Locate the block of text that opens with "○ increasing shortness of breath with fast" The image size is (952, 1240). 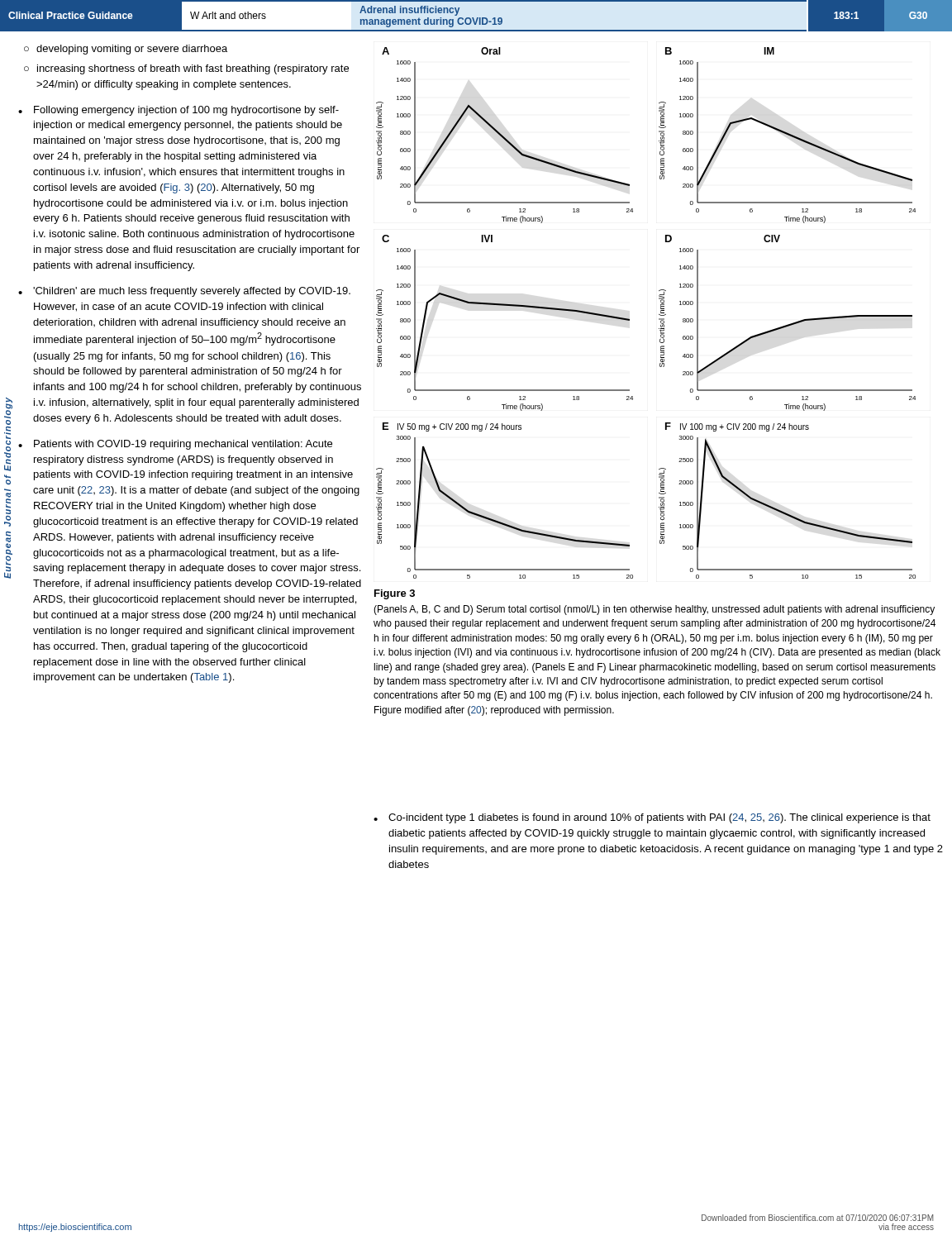(186, 75)
